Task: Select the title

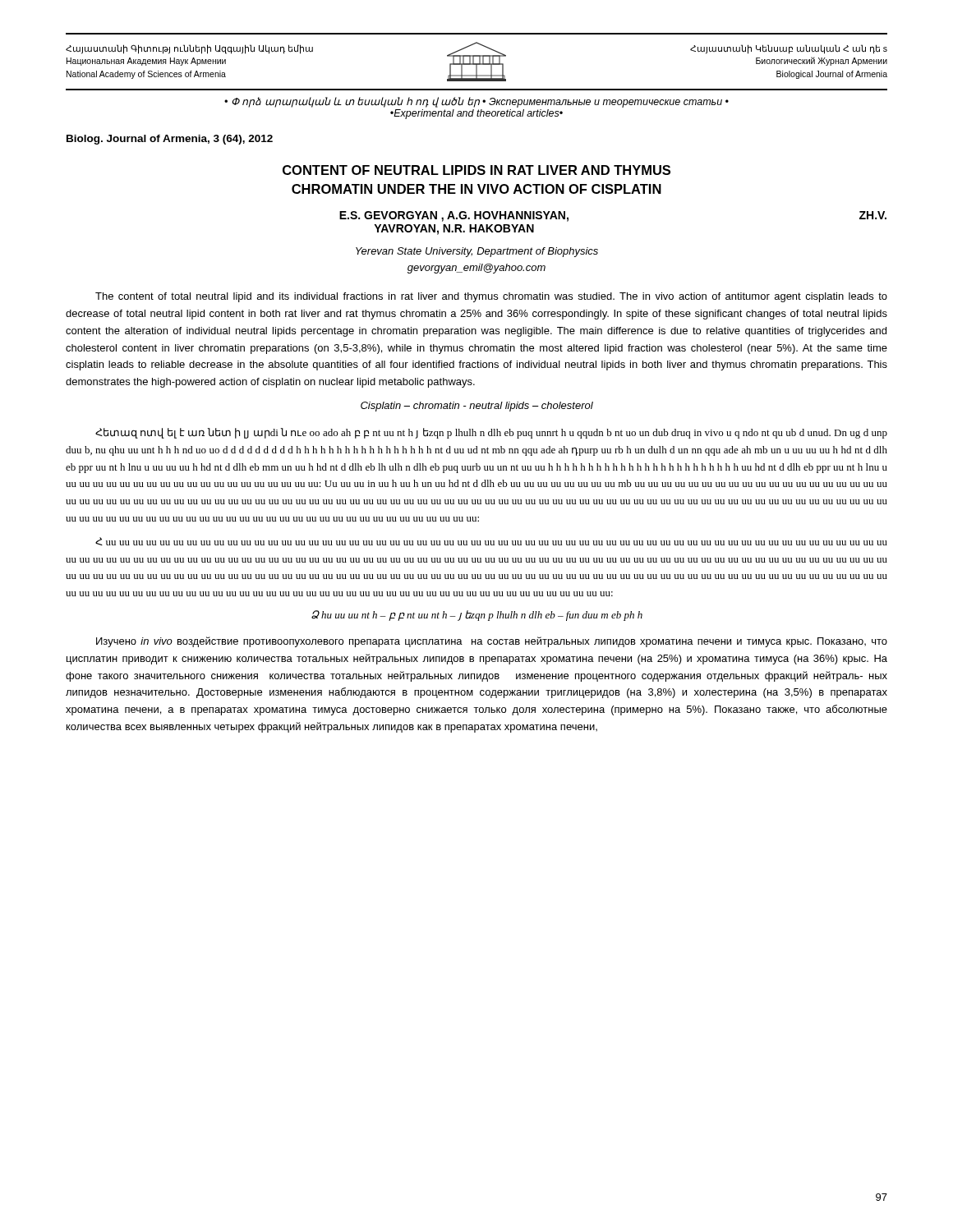Action: [476, 180]
